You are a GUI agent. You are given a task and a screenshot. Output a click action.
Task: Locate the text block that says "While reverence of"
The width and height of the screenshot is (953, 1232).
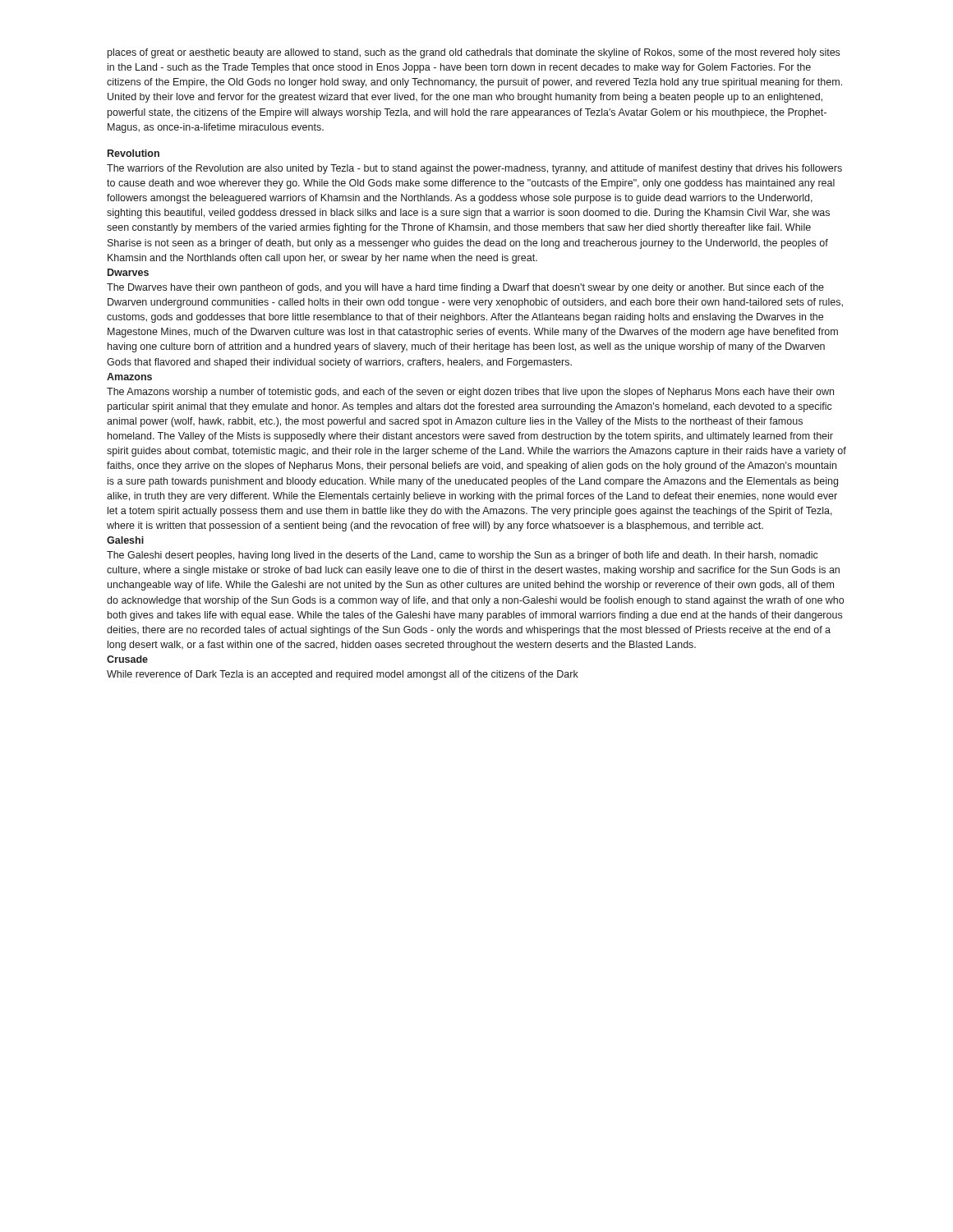click(342, 674)
